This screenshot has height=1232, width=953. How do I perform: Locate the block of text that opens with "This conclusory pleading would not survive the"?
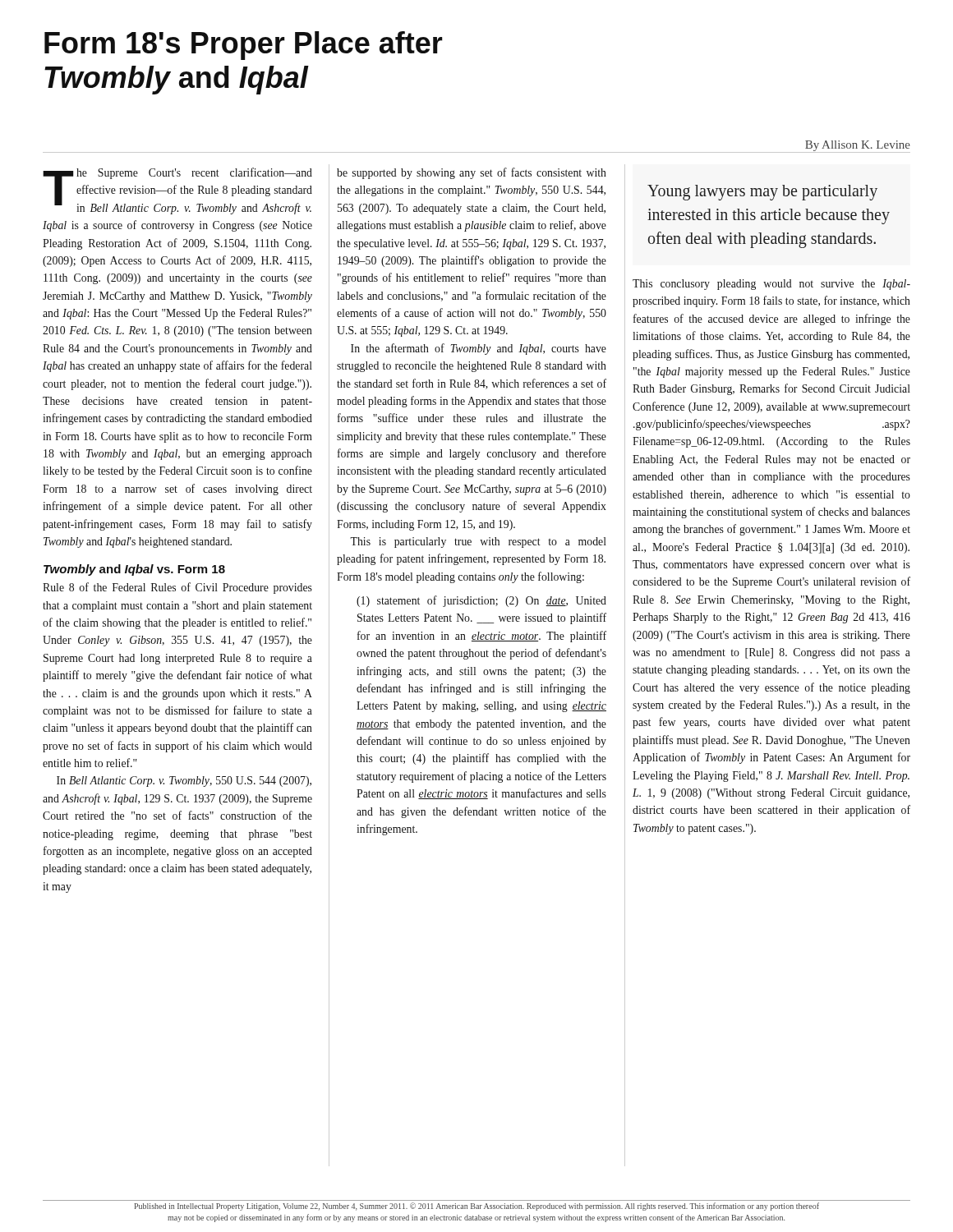771,556
